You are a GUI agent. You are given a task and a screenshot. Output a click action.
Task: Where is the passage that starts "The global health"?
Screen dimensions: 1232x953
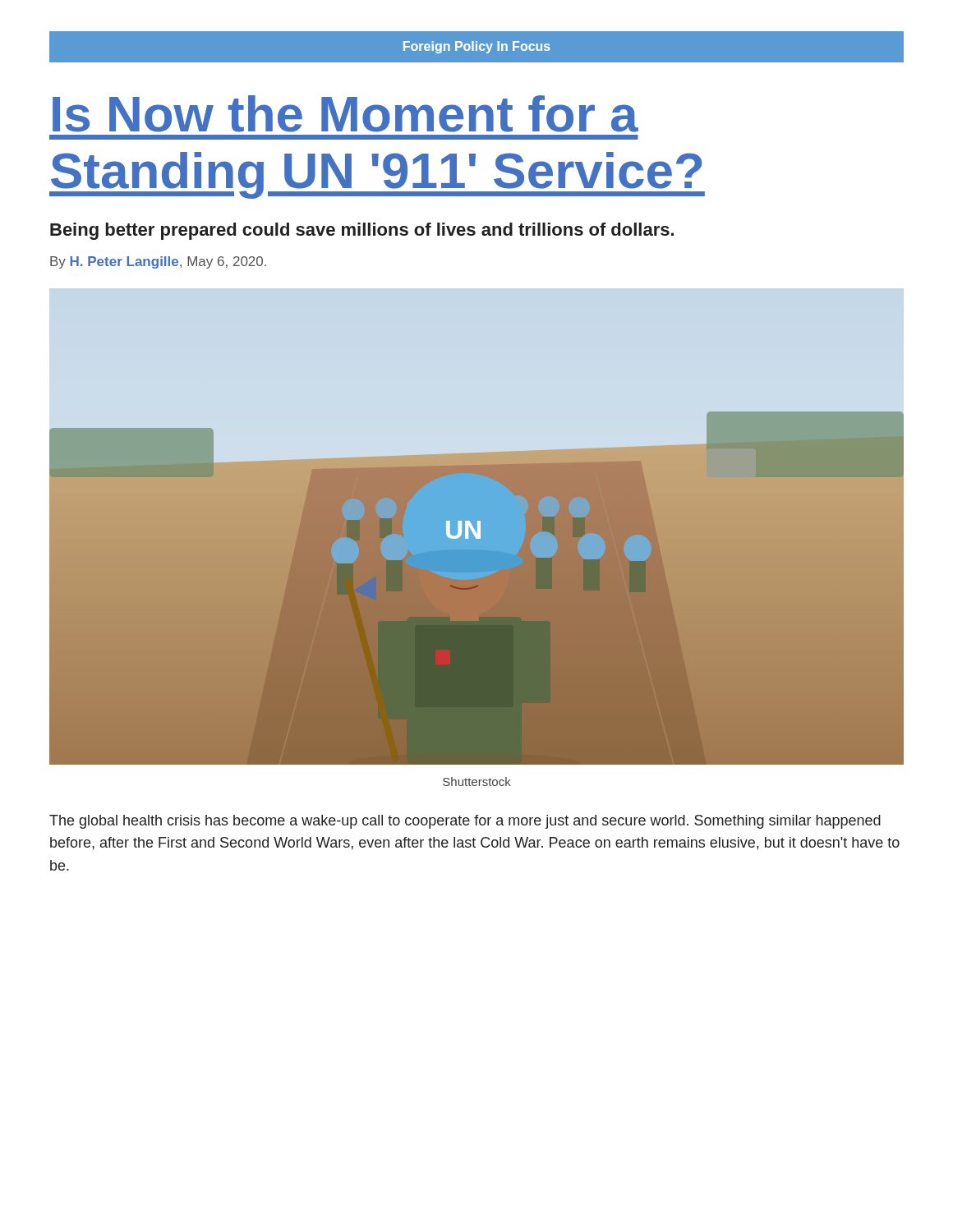[475, 843]
